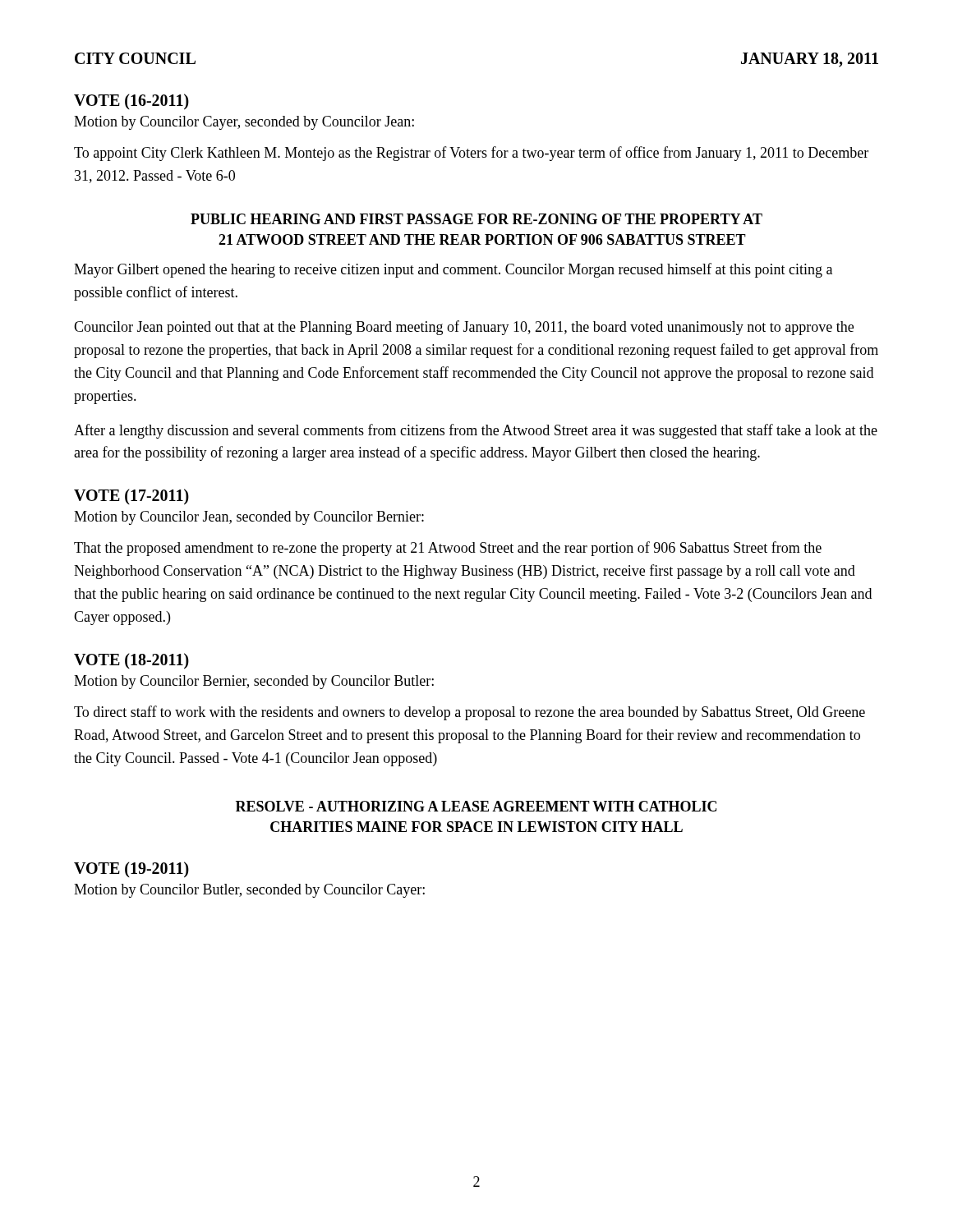Locate the passage starting "Mayor Gilbert opened the hearing to receive"
The width and height of the screenshot is (953, 1232).
(x=453, y=281)
